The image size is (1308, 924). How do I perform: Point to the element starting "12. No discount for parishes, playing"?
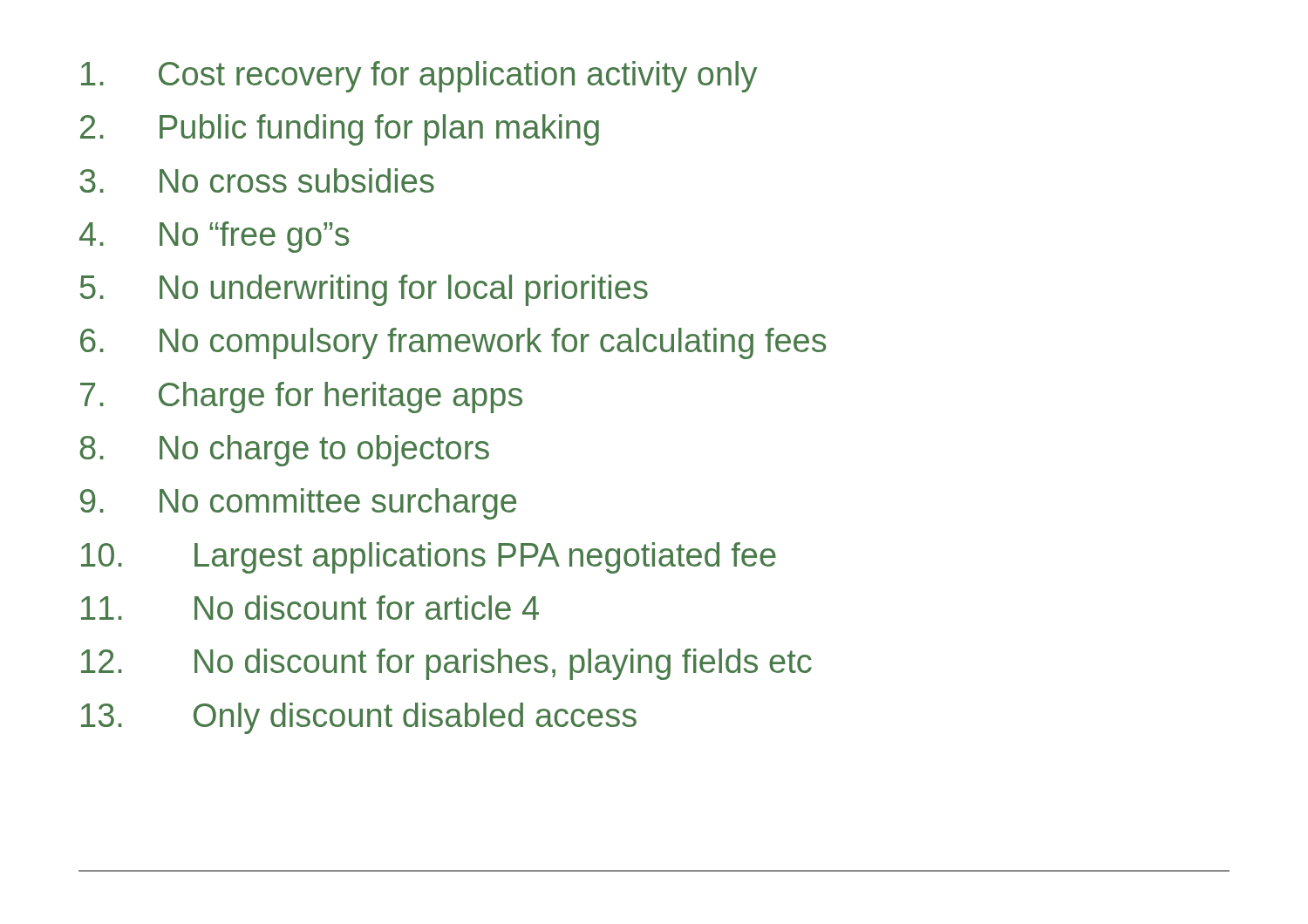coord(654,662)
